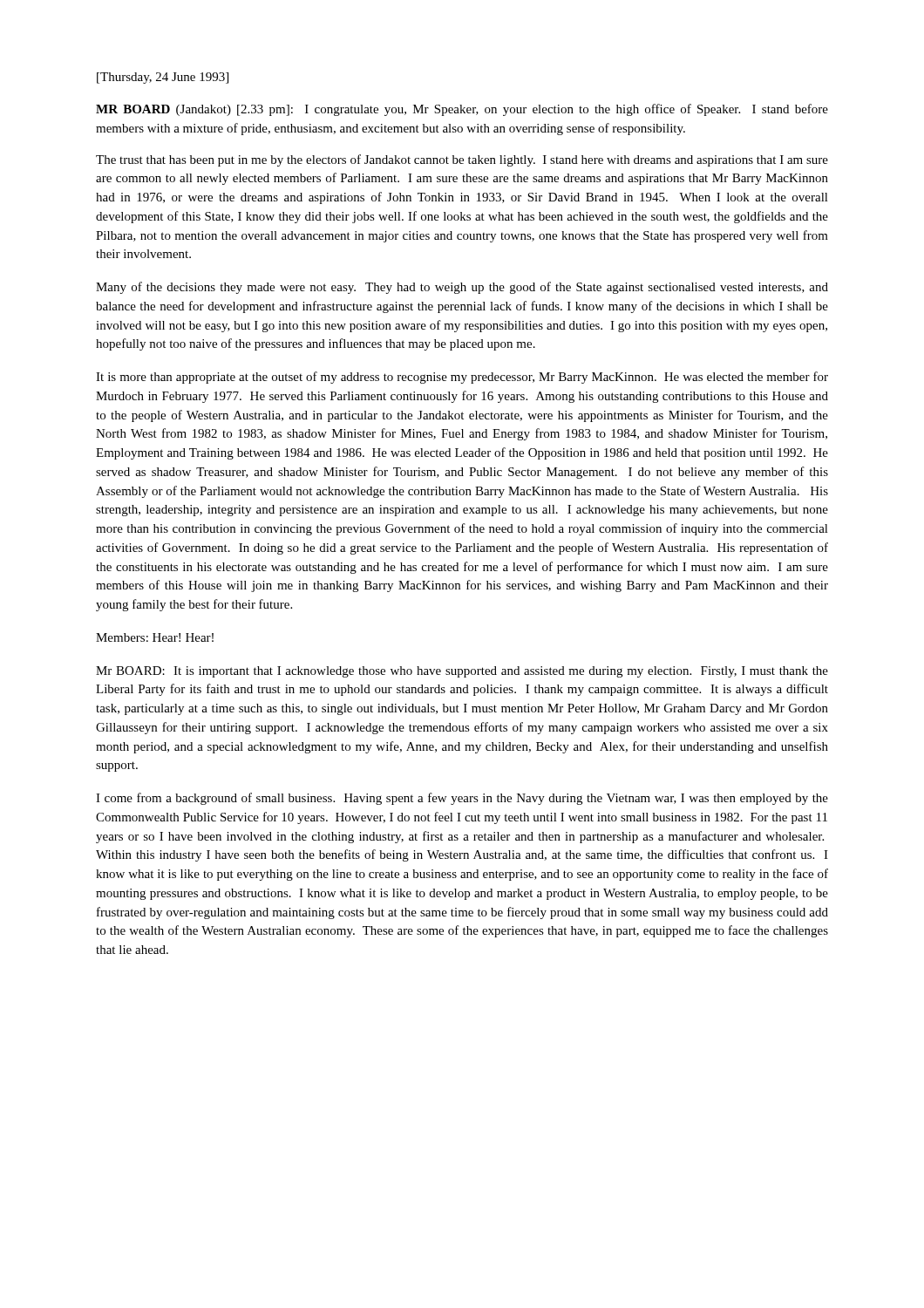Screen dimensions: 1308x924
Task: Point to the passage starting "MR BOARD (Jandakot)"
Action: [x=462, y=182]
